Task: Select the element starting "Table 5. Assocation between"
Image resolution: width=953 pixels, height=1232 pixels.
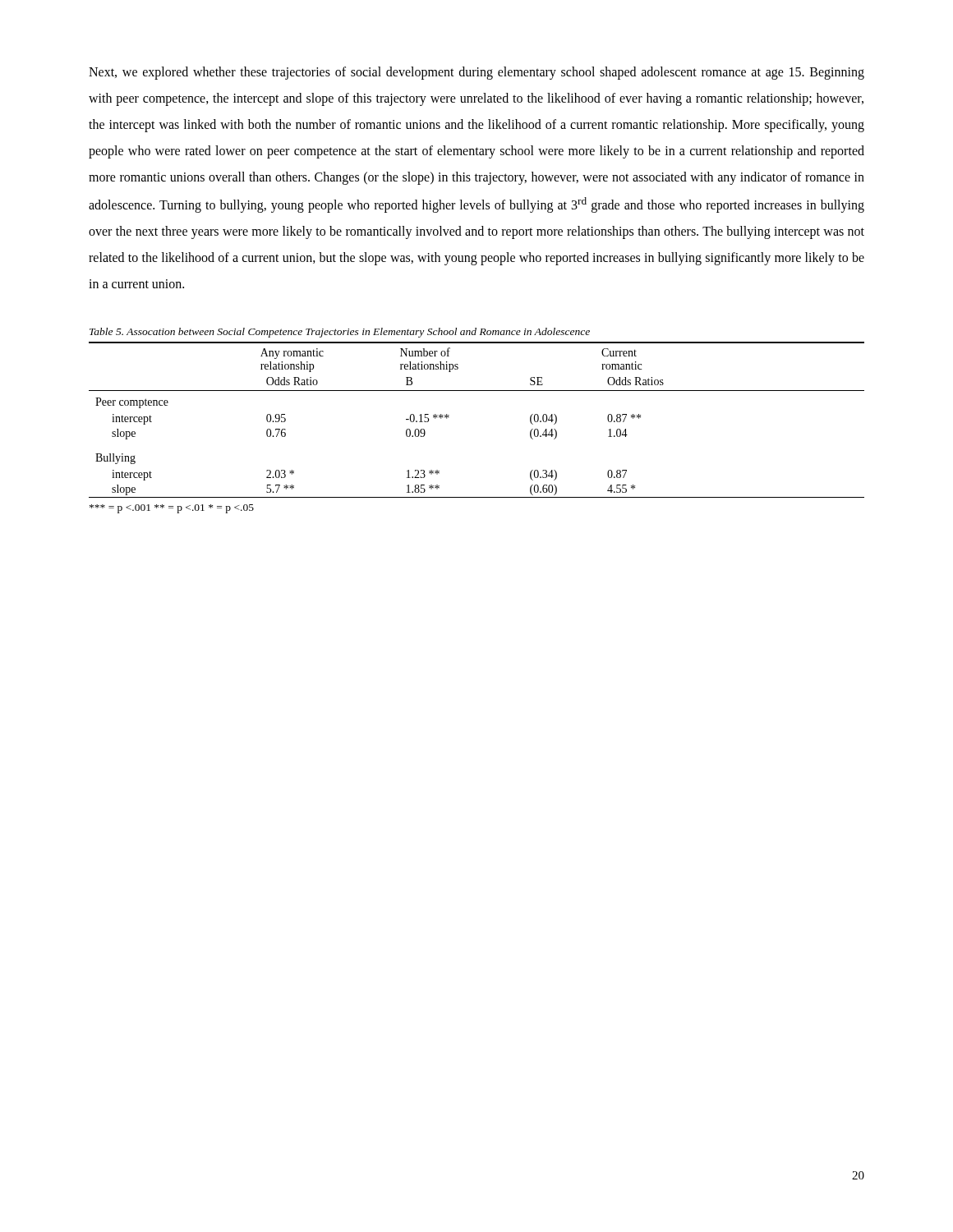Action: pyautogui.click(x=339, y=332)
